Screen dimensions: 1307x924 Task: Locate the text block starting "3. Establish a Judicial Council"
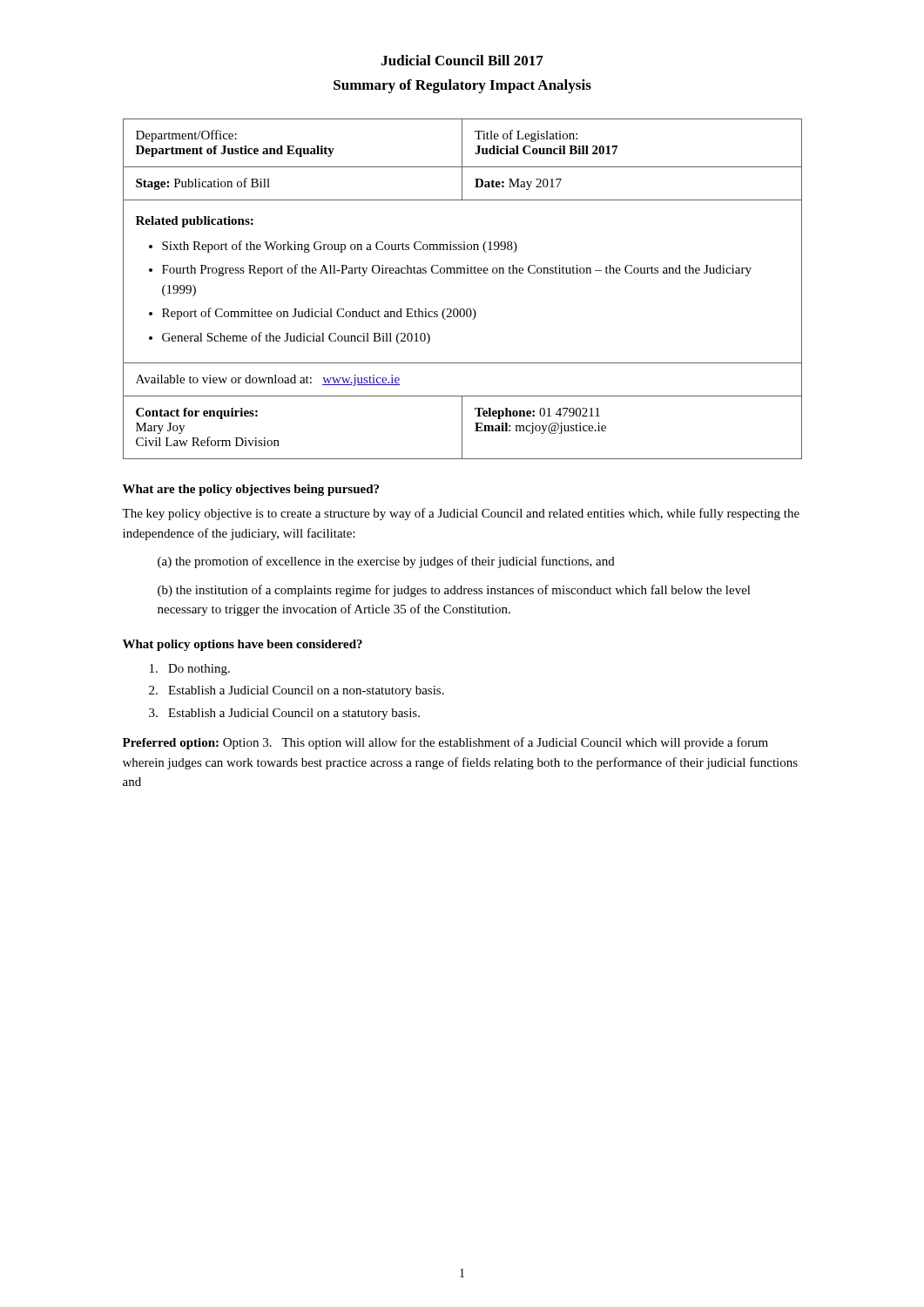(285, 712)
